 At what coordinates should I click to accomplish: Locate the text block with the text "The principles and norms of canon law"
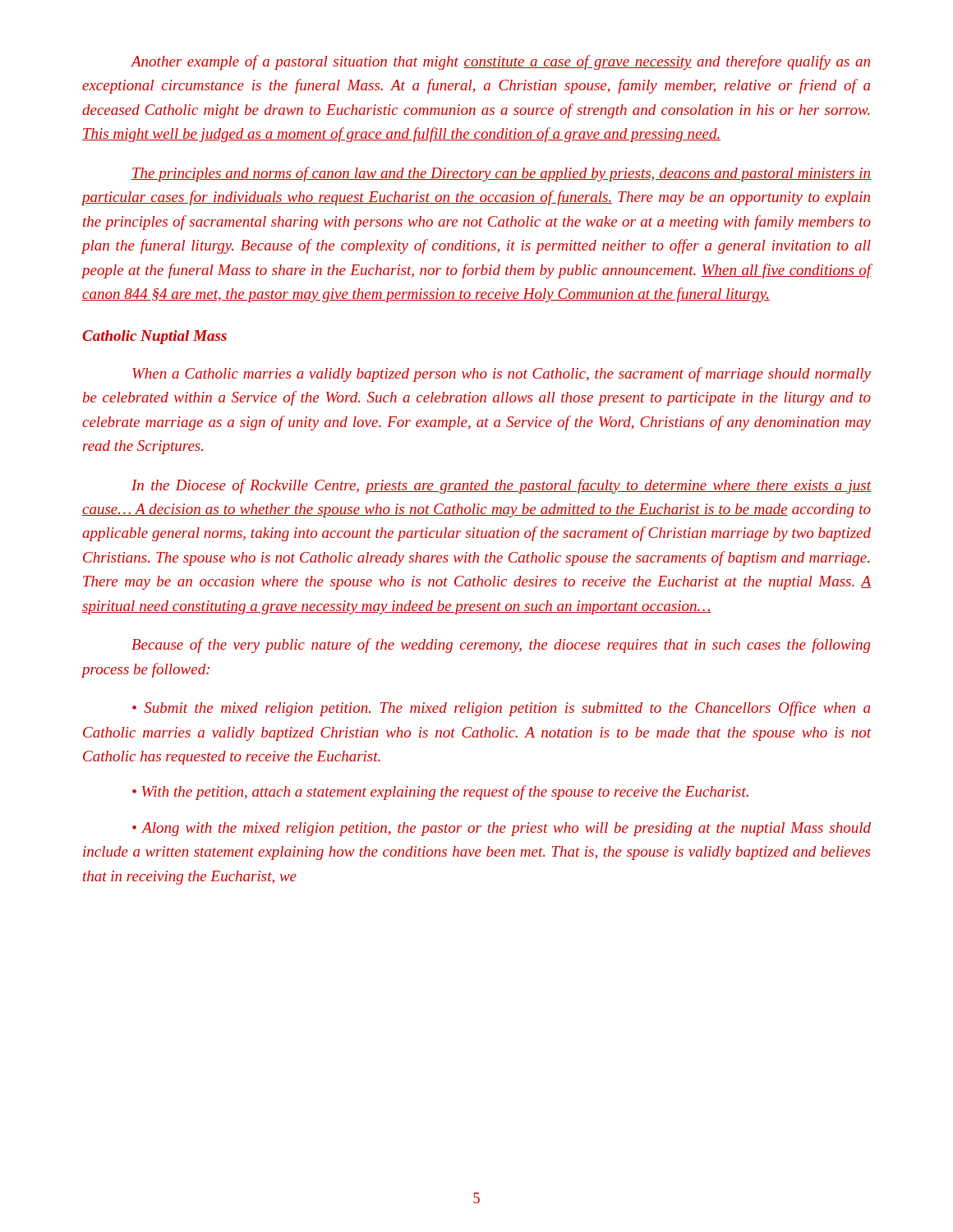pyautogui.click(x=476, y=233)
